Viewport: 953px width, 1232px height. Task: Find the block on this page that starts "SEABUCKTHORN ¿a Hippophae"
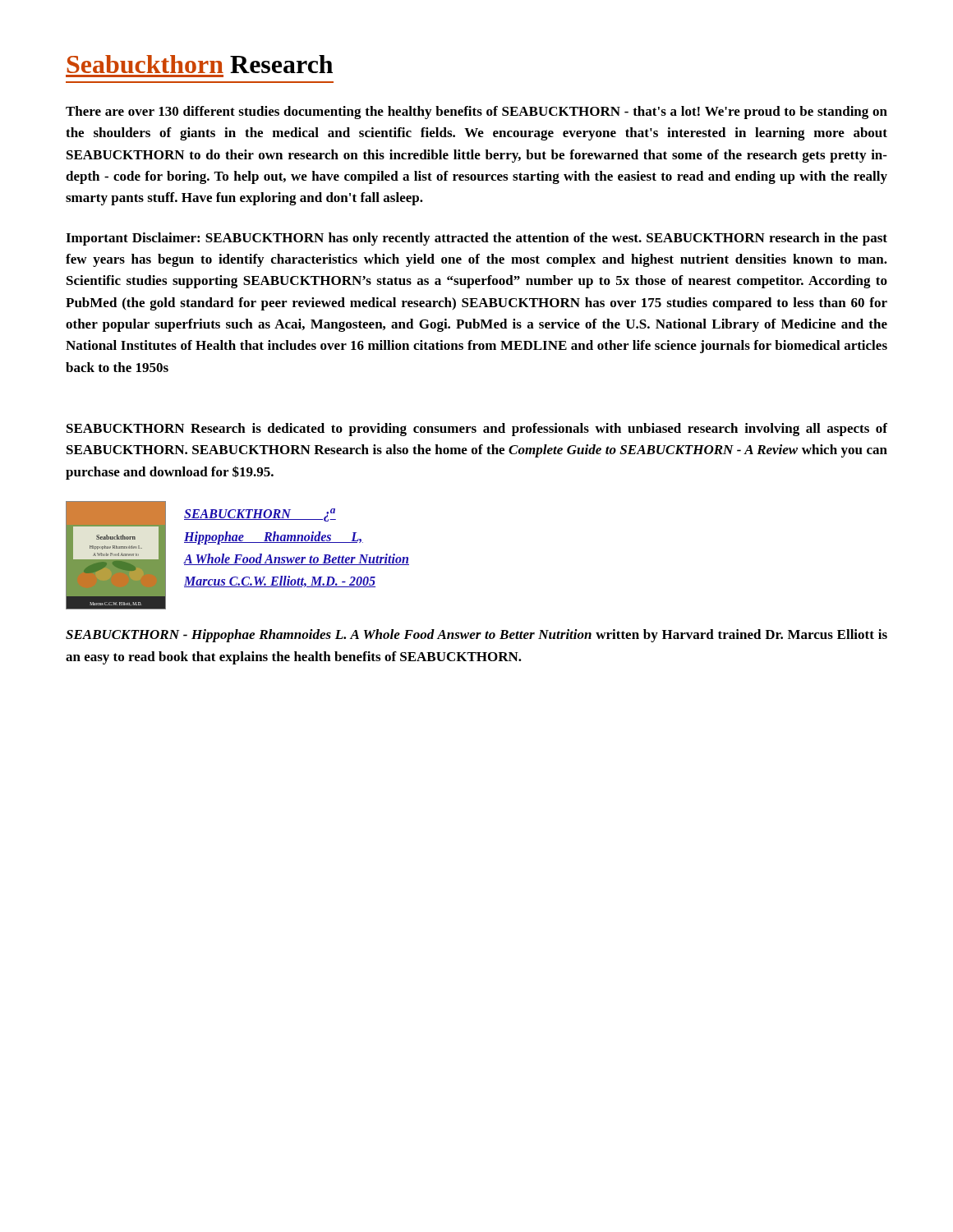point(297,546)
